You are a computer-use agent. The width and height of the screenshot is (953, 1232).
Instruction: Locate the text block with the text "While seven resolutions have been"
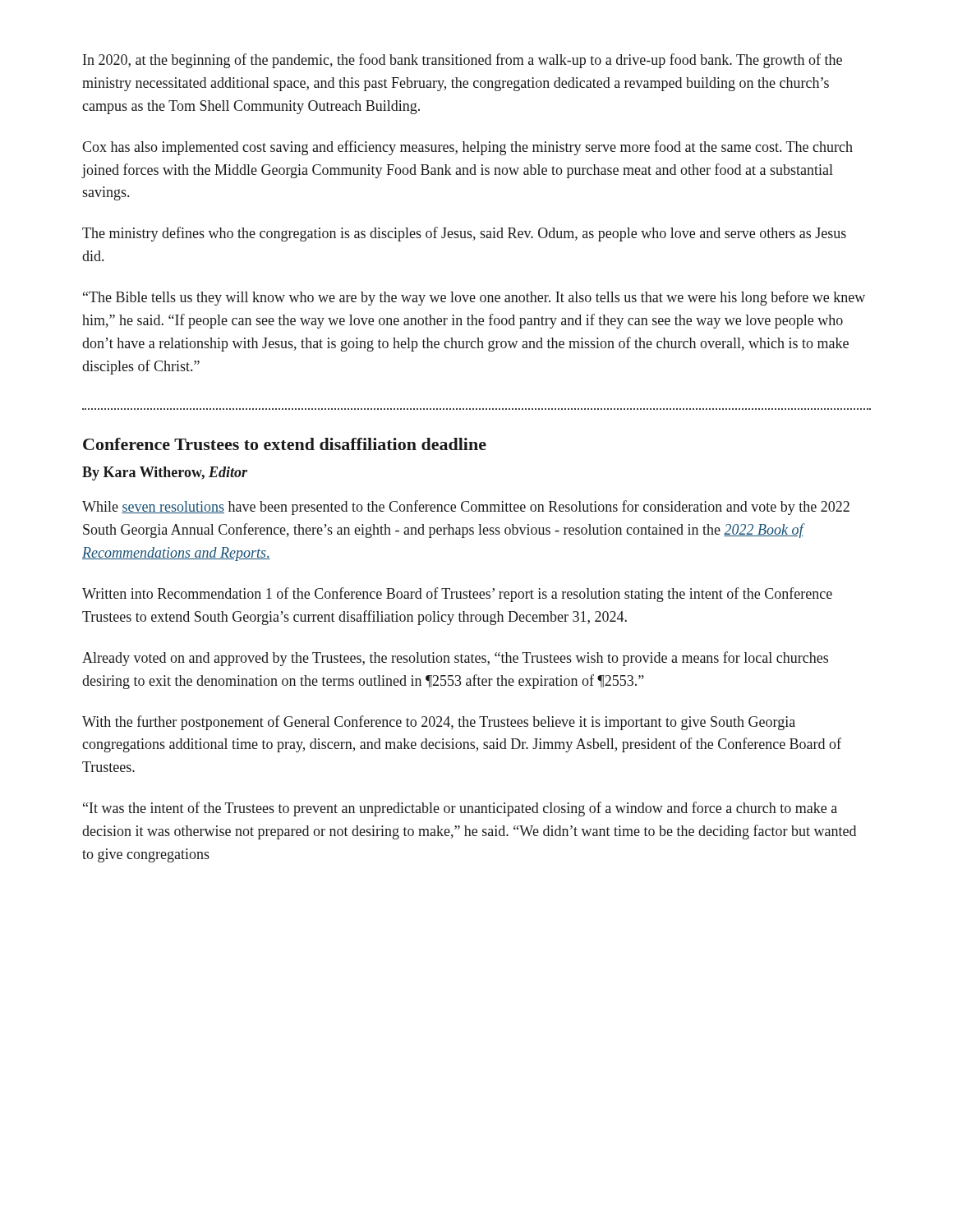[466, 530]
